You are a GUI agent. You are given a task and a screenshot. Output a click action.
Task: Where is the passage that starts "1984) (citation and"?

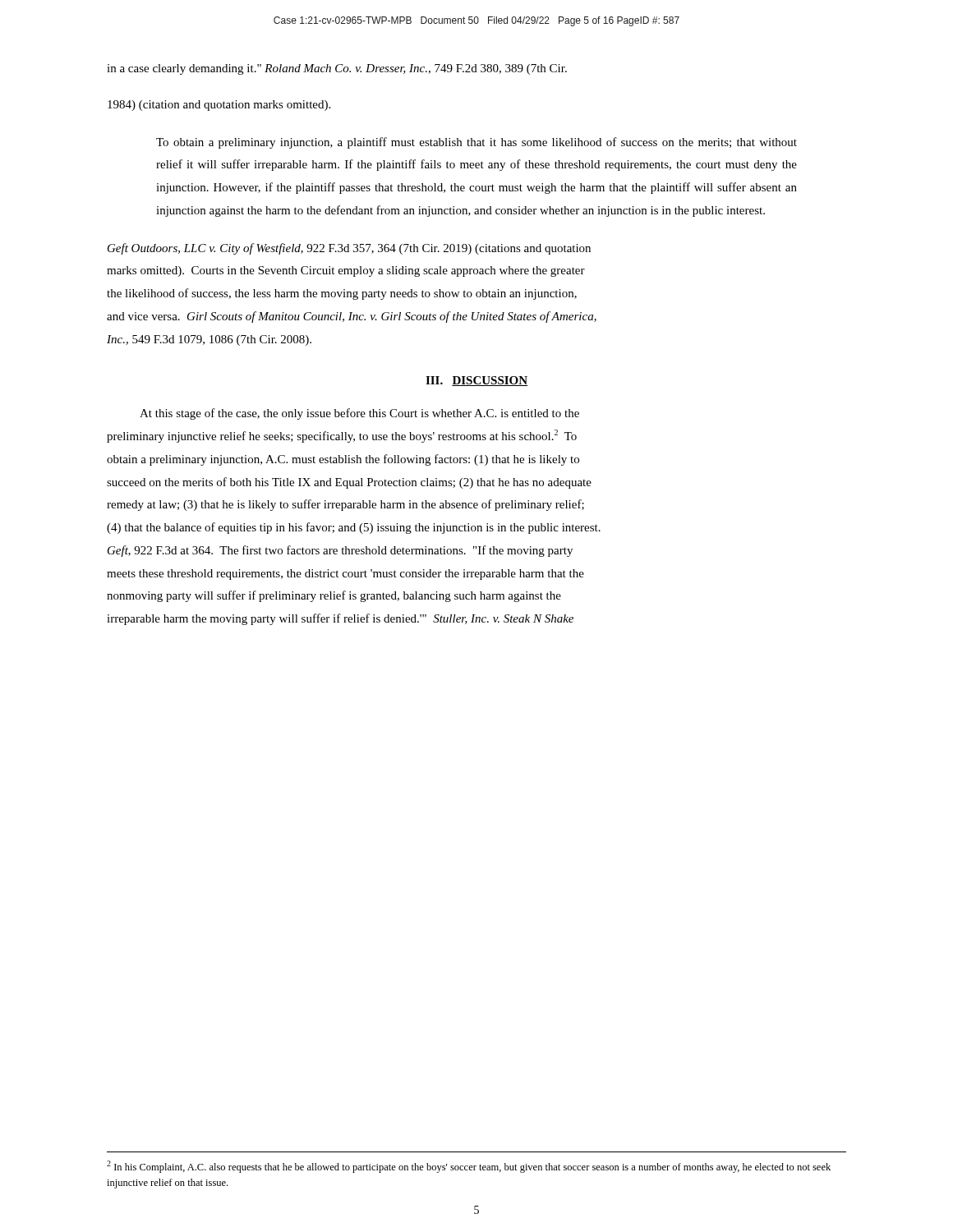pos(219,104)
